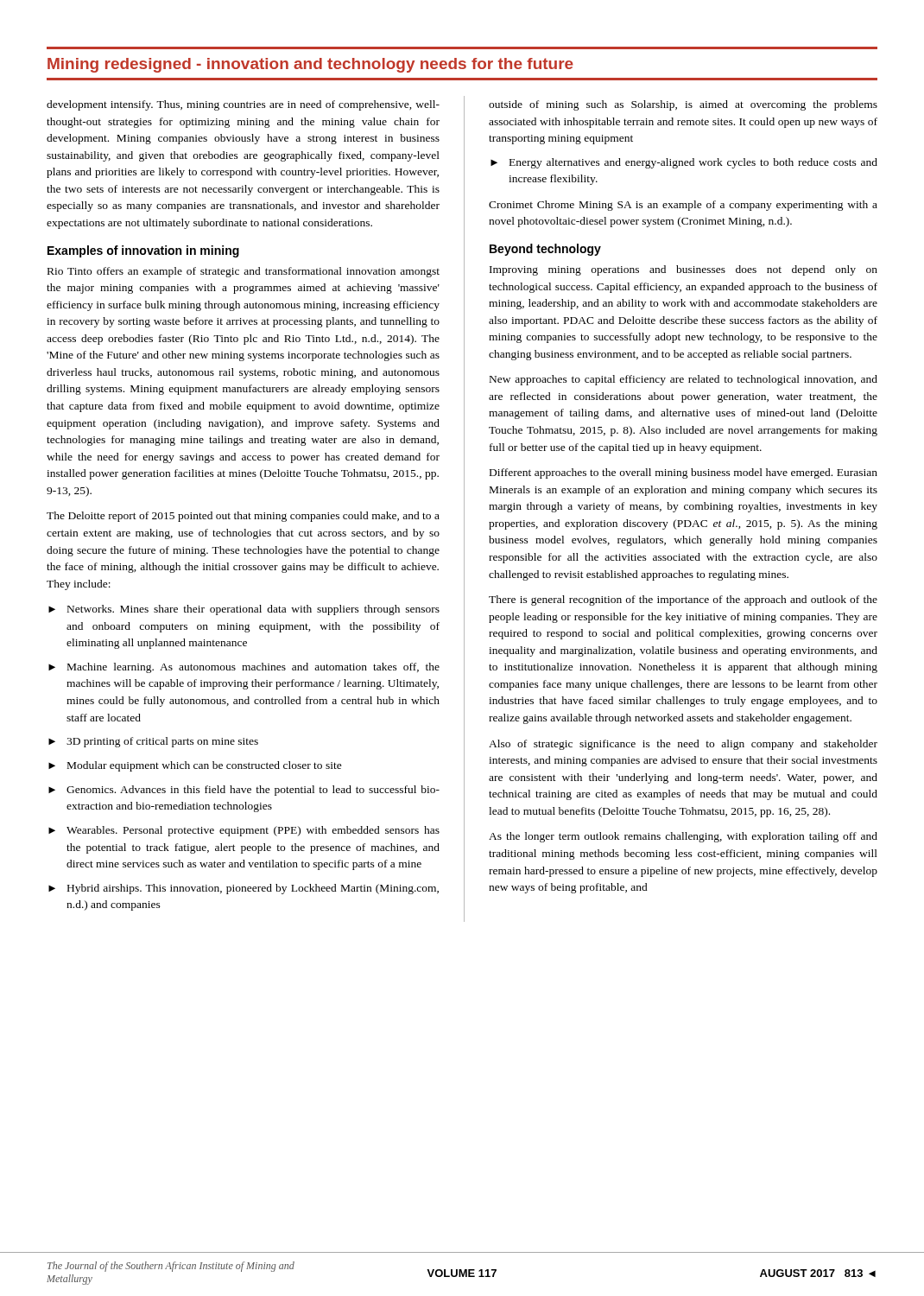Locate the section header containing "Beyond technology"
This screenshot has width=924, height=1296.
[x=545, y=249]
